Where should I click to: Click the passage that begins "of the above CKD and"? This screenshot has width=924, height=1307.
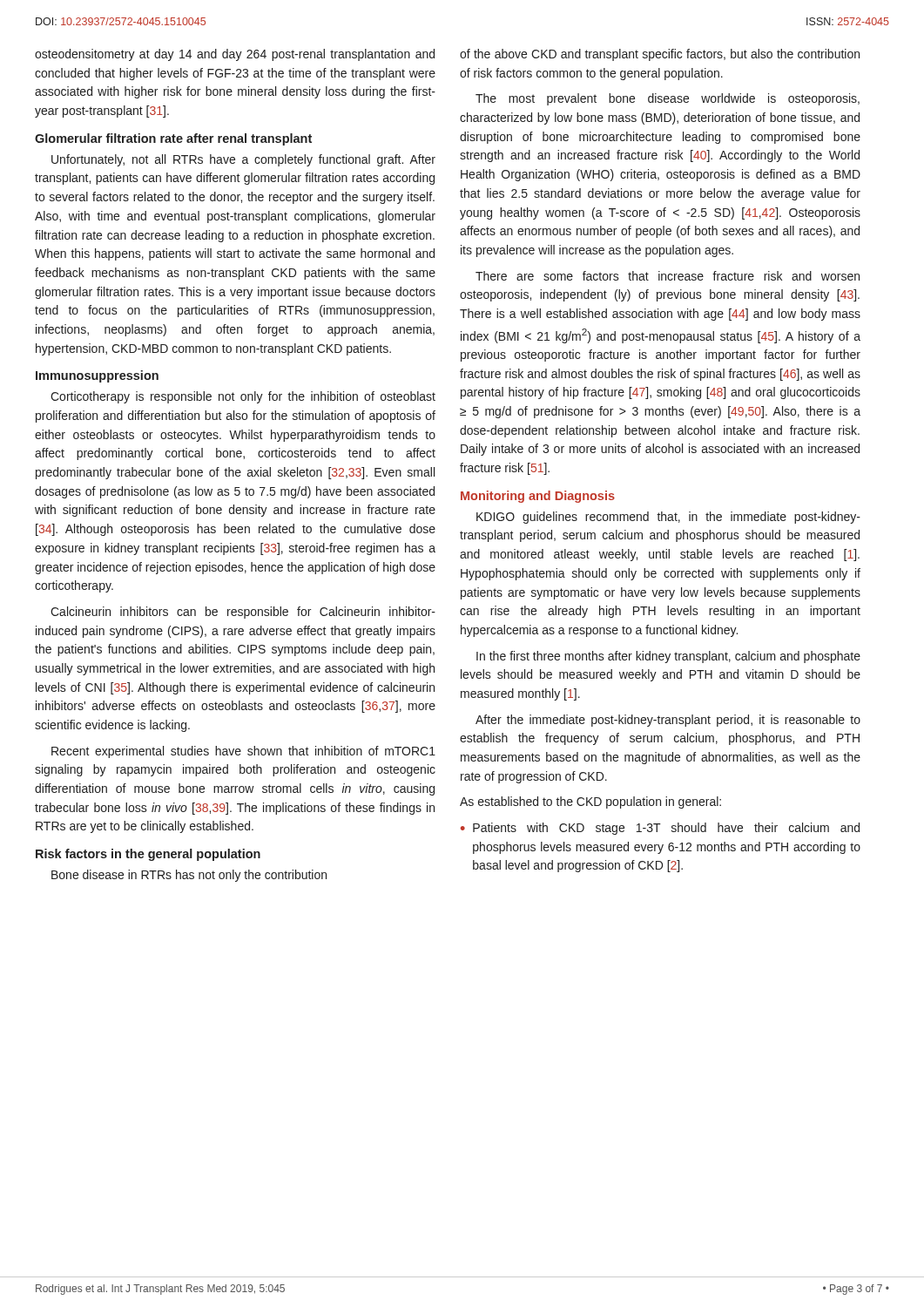[x=660, y=64]
